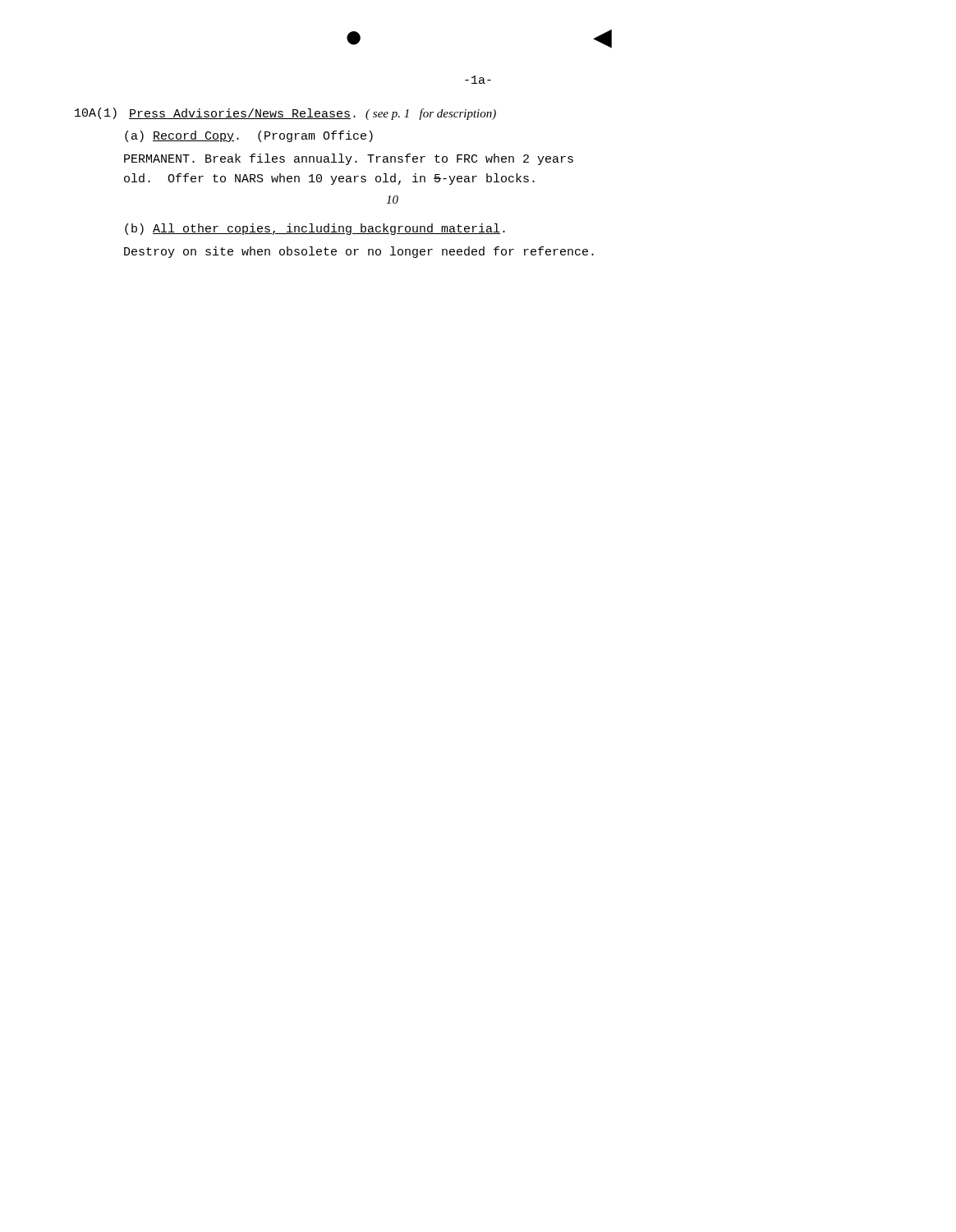956x1232 pixels.
Task: Locate the list item that says "(a) Record Copy. (Program"
Action: coord(249,137)
